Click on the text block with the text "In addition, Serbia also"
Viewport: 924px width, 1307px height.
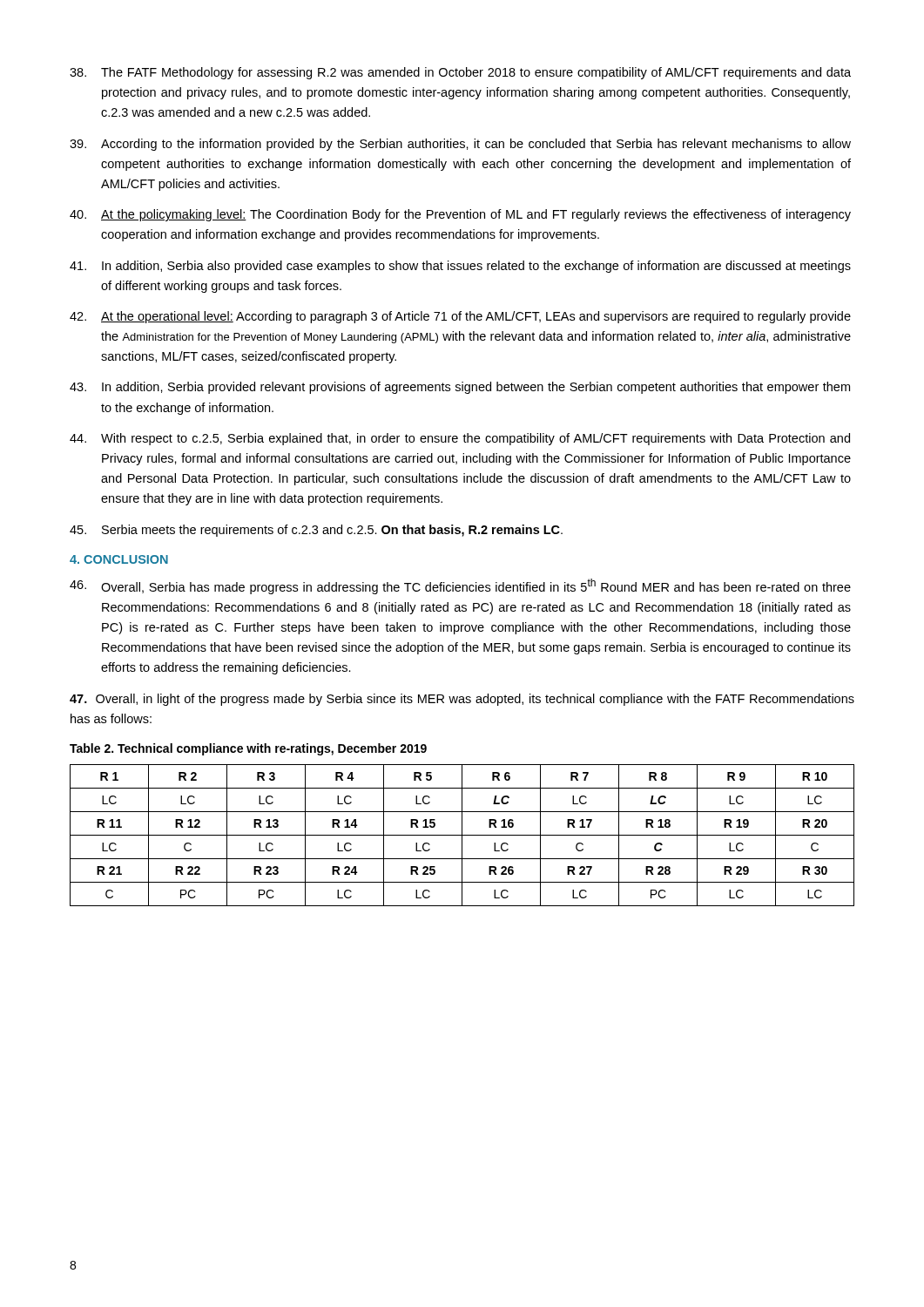(460, 276)
